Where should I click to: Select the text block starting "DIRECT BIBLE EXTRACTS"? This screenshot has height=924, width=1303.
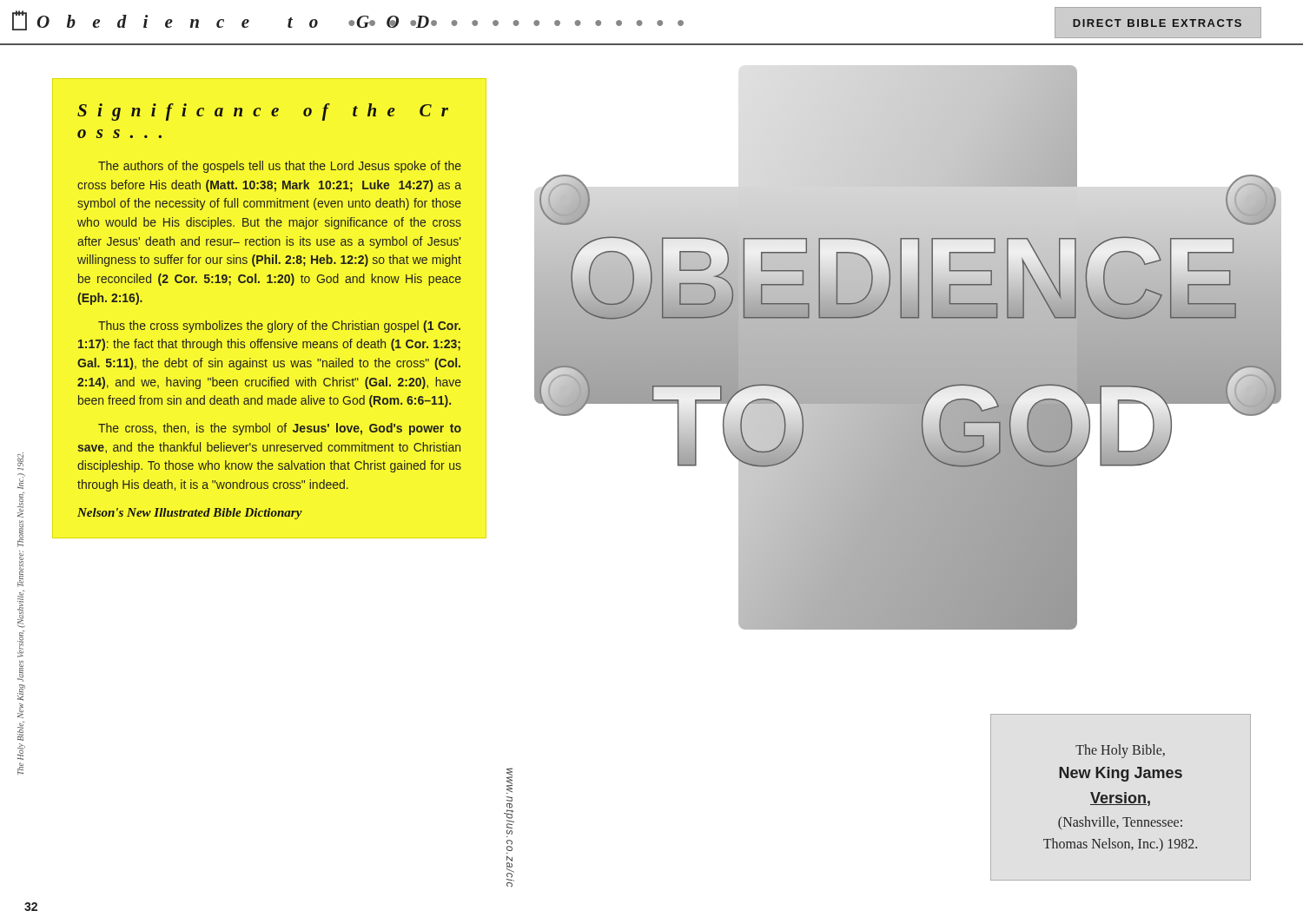(x=1158, y=23)
